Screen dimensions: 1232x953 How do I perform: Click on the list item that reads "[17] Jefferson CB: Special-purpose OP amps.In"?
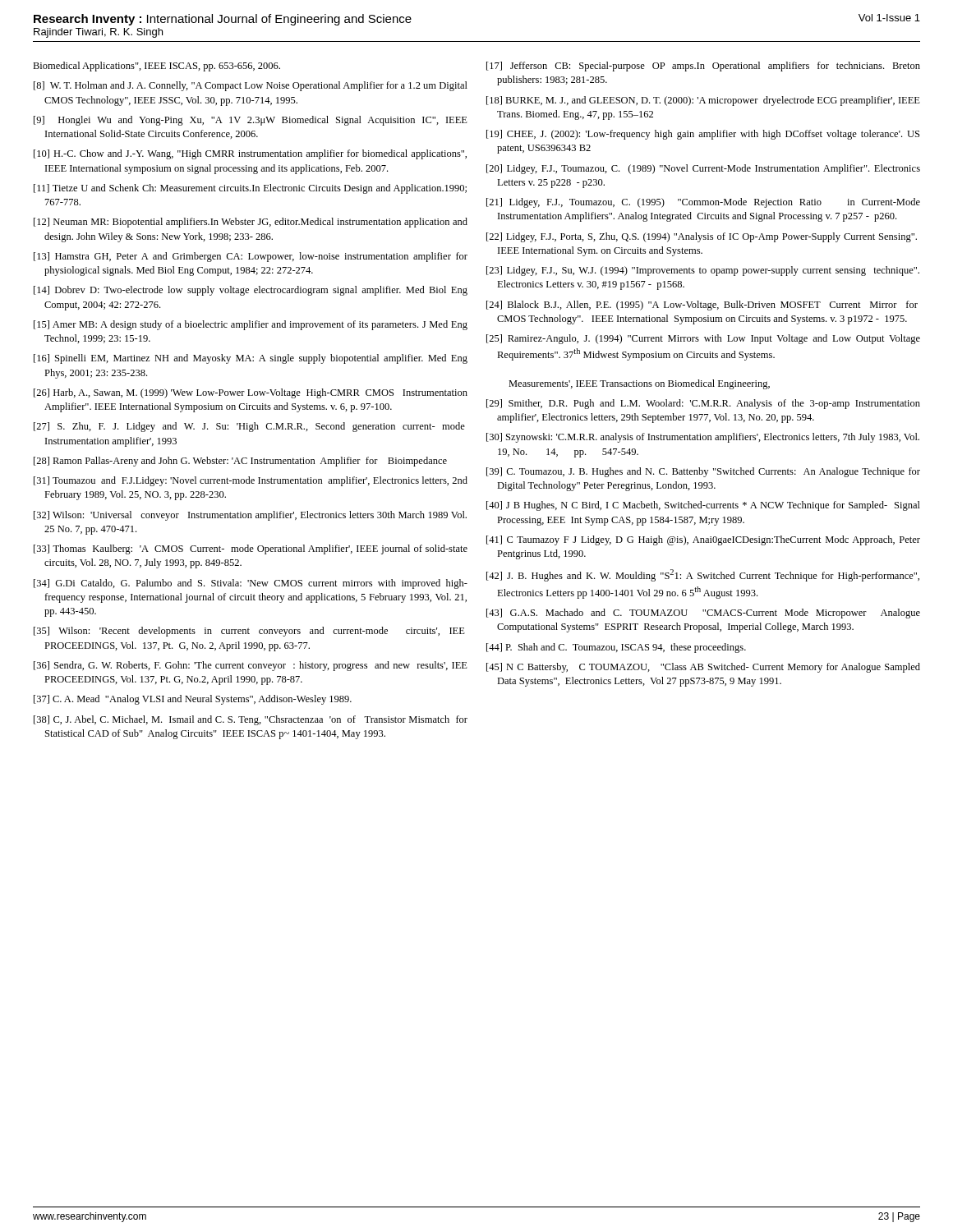[x=703, y=73]
